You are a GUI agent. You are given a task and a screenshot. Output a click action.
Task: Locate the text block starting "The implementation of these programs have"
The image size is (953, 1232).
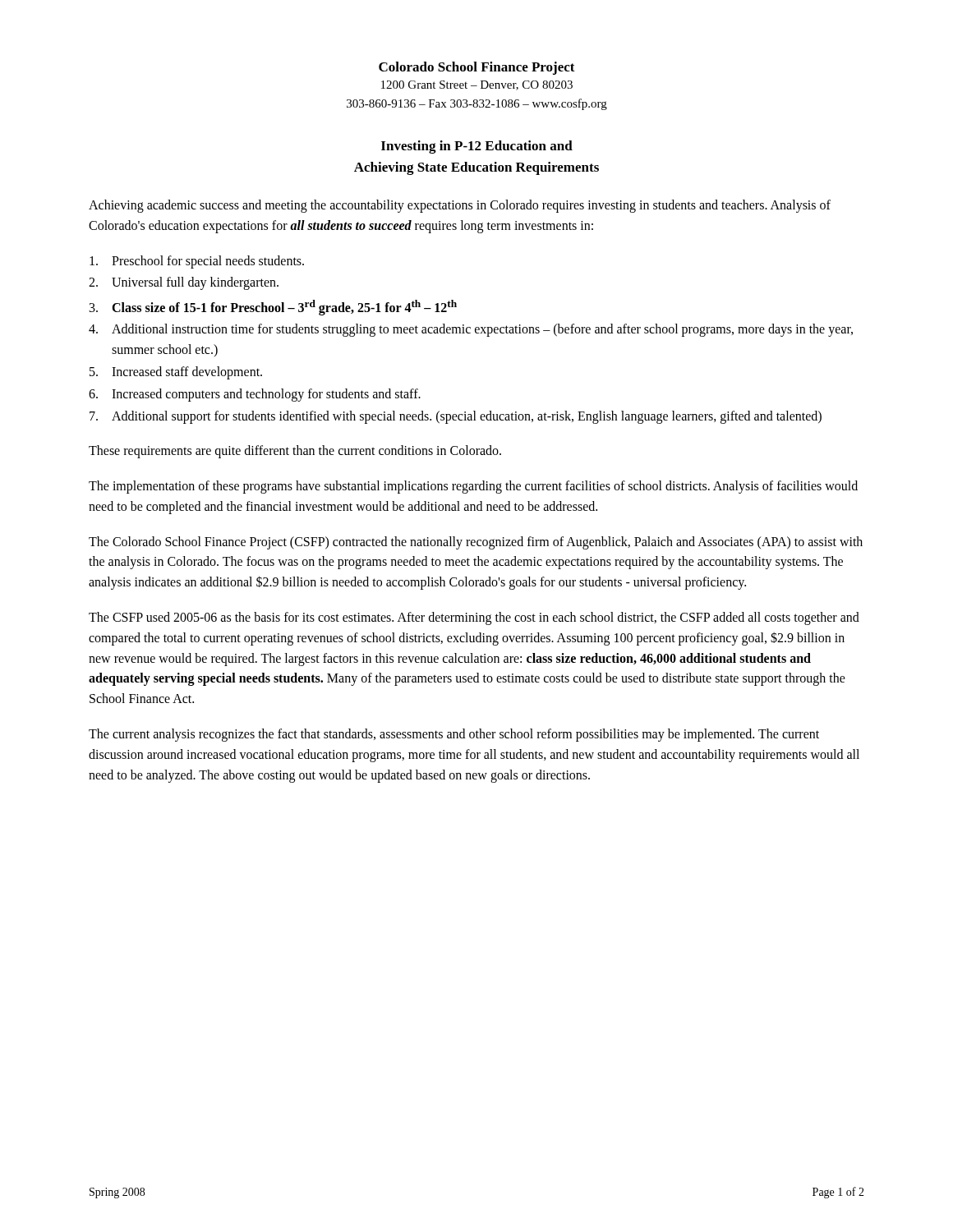tap(473, 496)
